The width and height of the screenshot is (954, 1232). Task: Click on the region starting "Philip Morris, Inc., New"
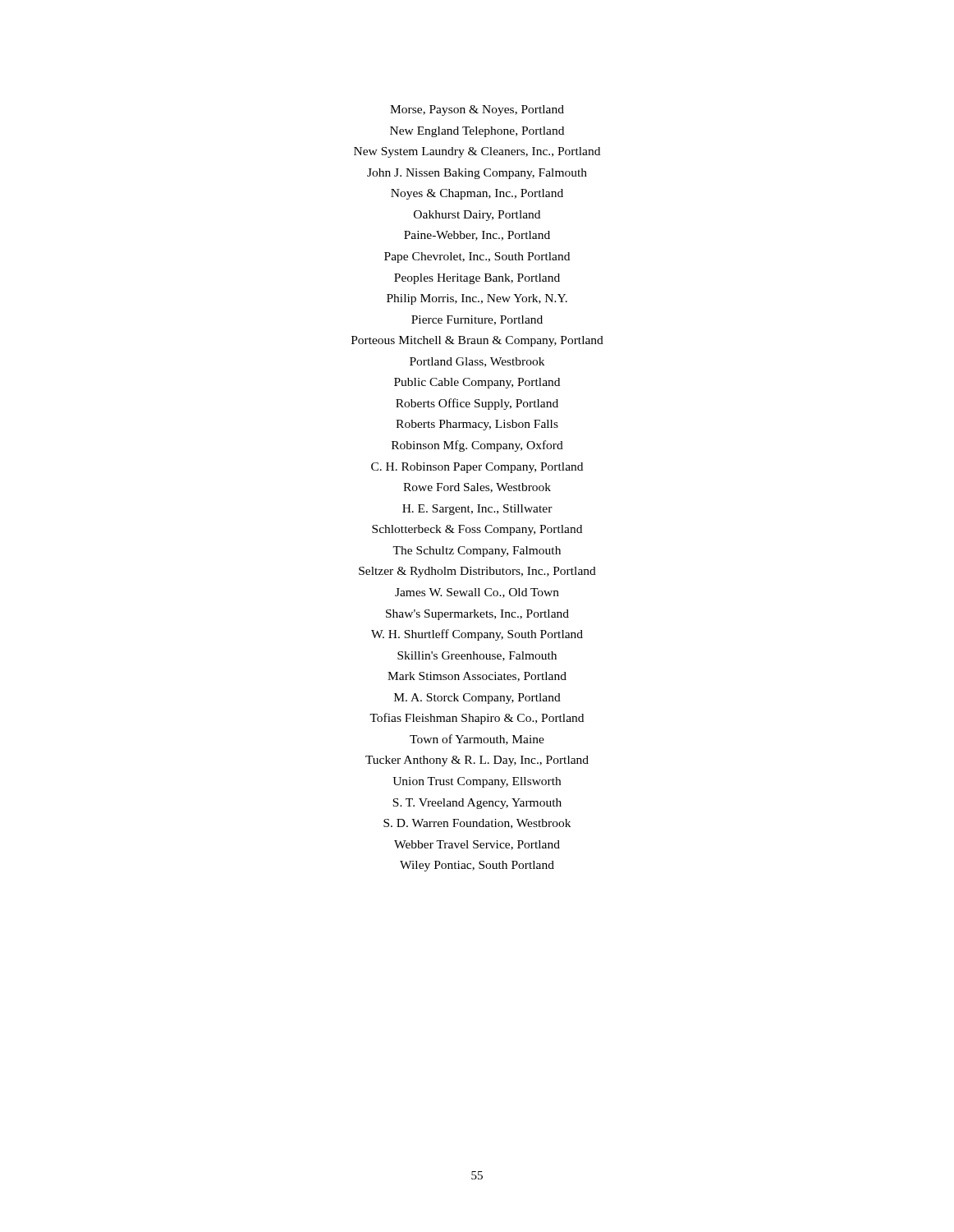click(477, 298)
